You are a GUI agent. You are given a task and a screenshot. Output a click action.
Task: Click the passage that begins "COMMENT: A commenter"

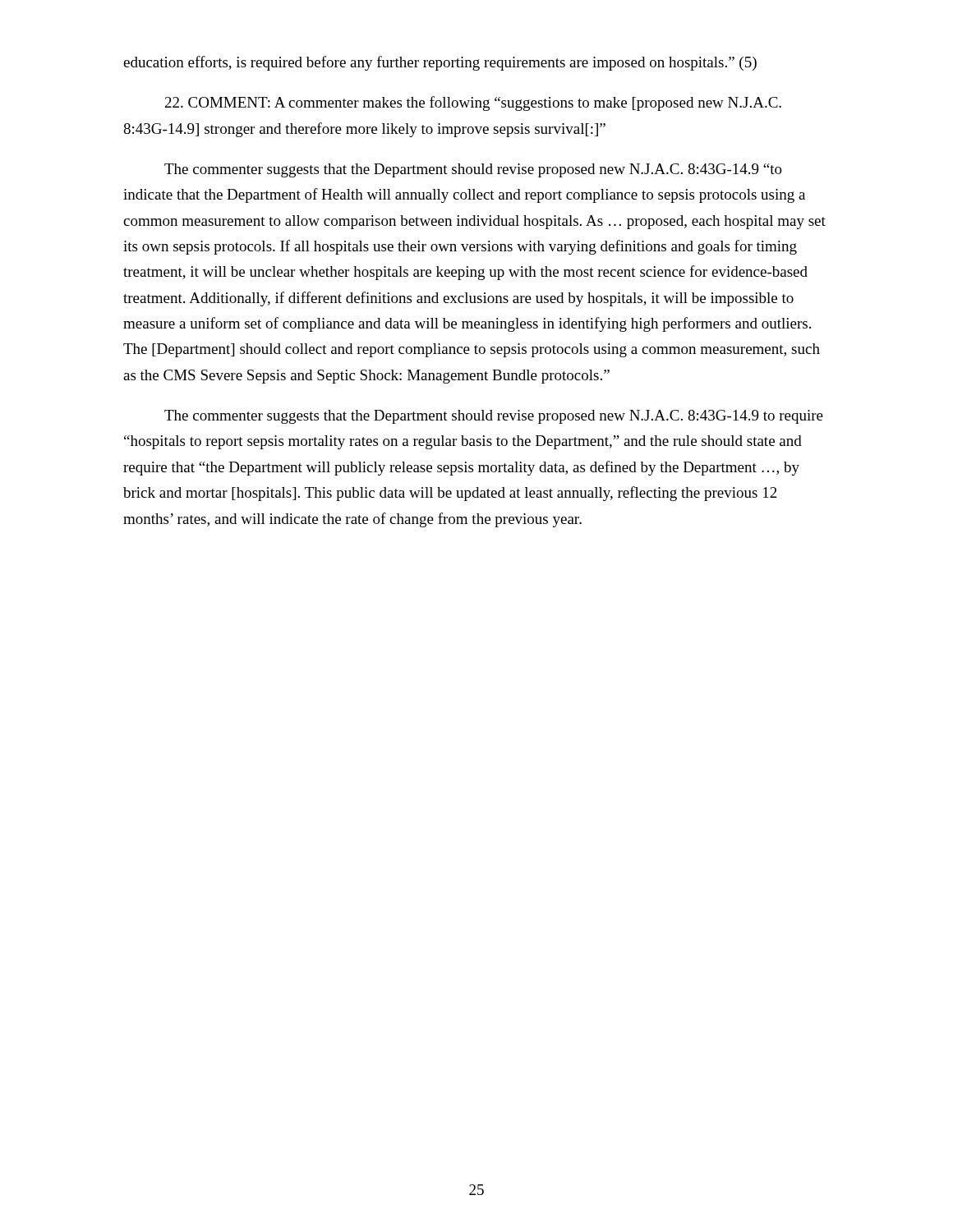(x=453, y=115)
